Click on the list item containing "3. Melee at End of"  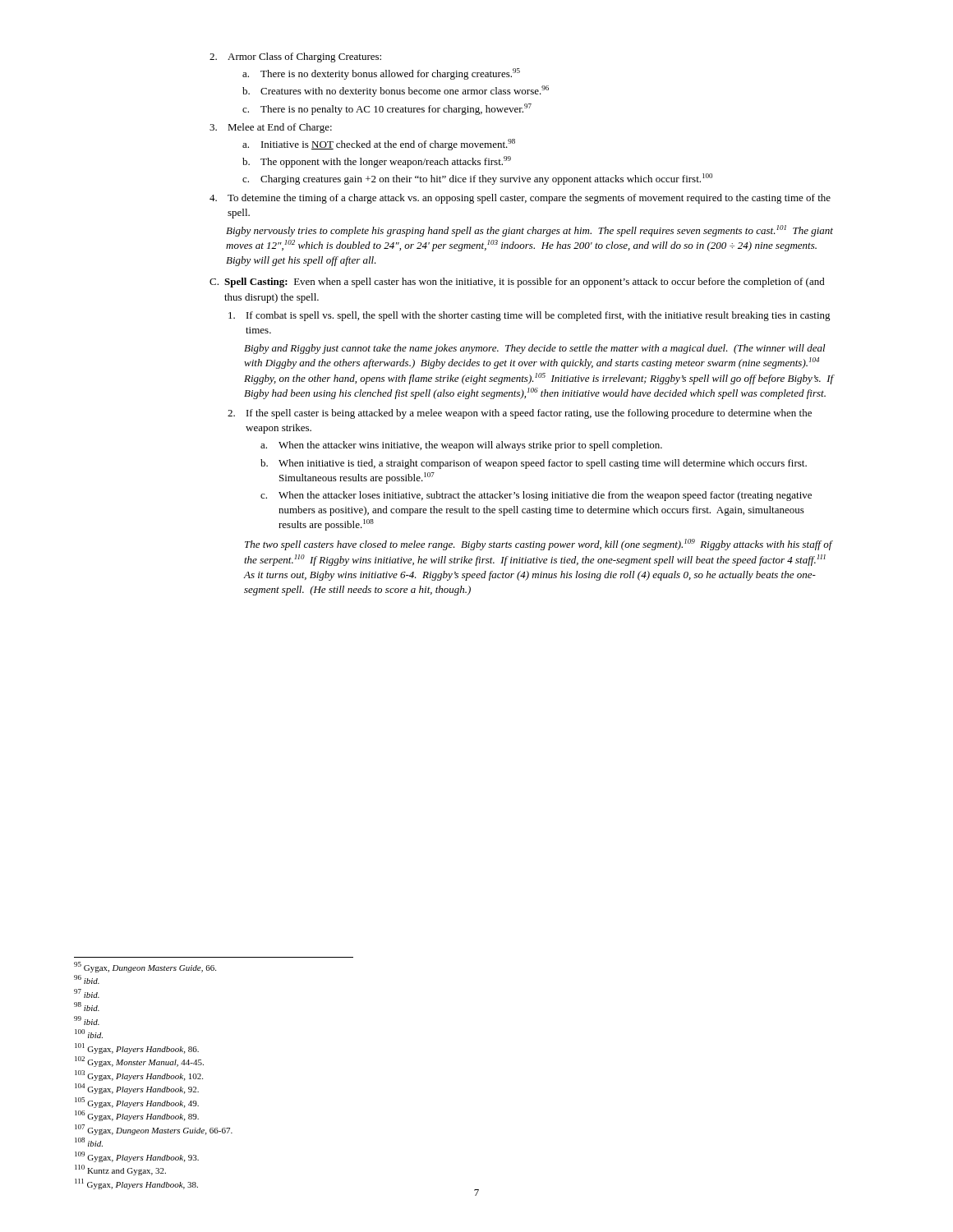pos(271,128)
